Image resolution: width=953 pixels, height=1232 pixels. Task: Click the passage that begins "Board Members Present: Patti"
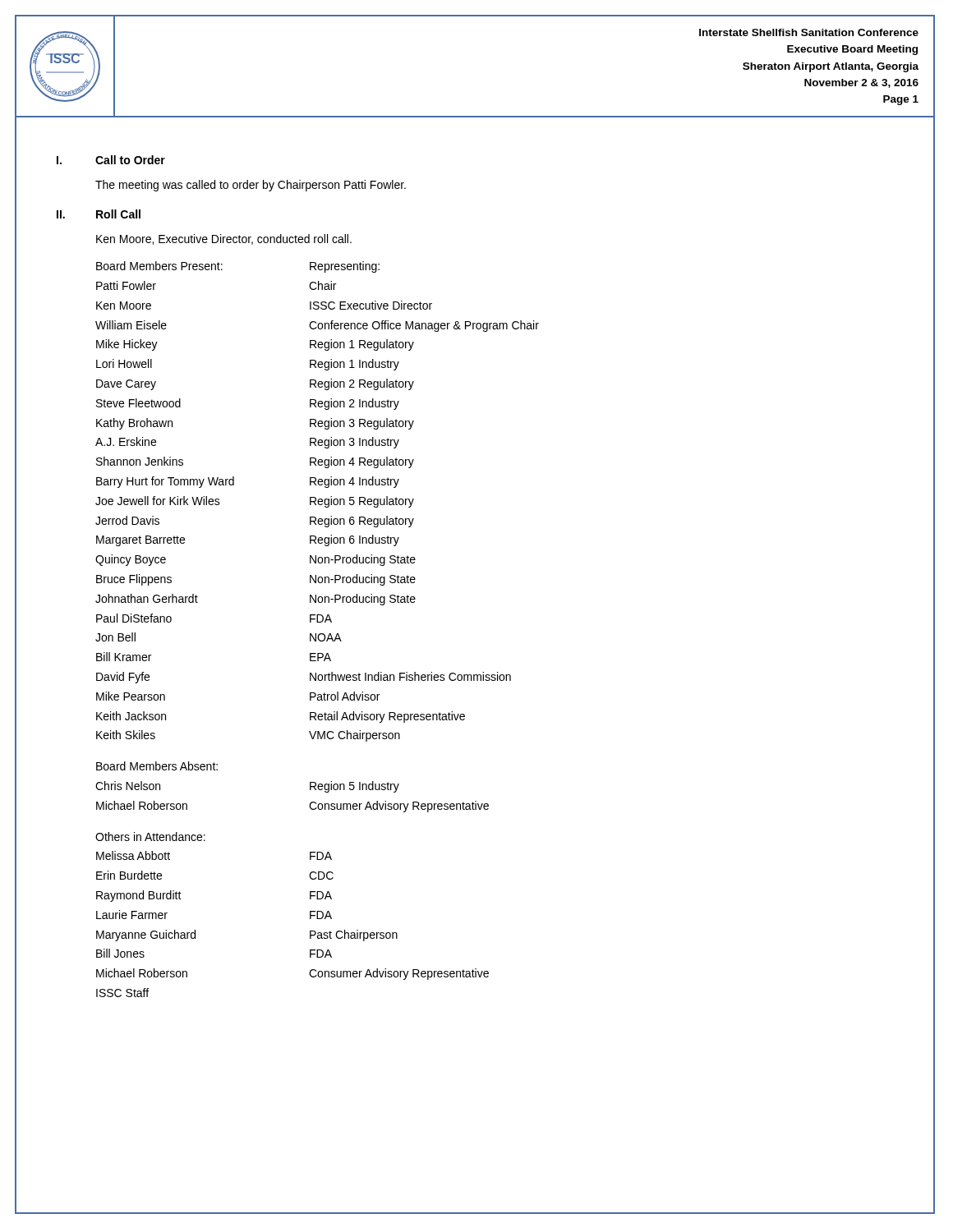pos(157,267)
